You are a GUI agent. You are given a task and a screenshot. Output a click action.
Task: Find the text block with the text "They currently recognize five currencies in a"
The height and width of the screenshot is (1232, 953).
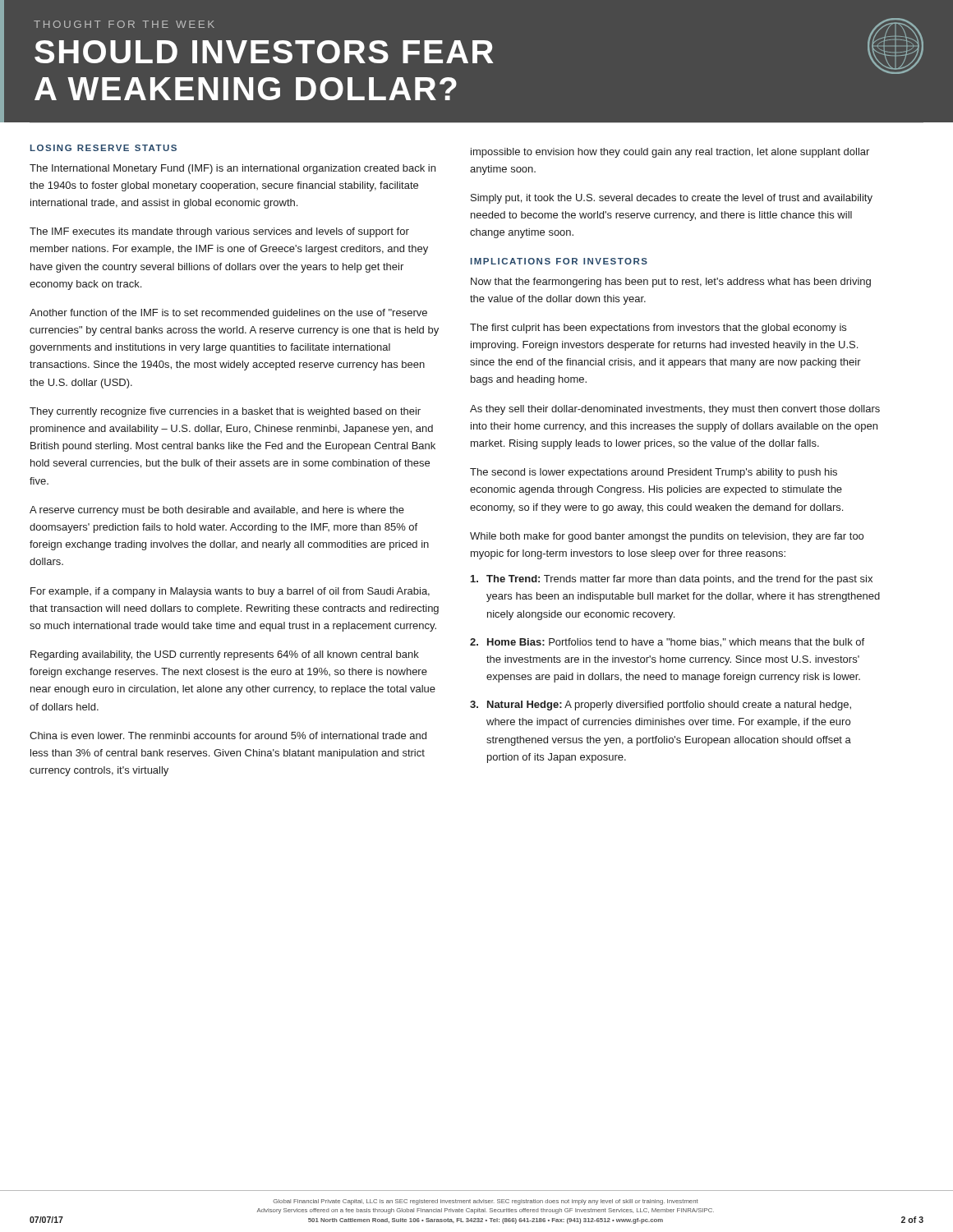click(x=233, y=446)
